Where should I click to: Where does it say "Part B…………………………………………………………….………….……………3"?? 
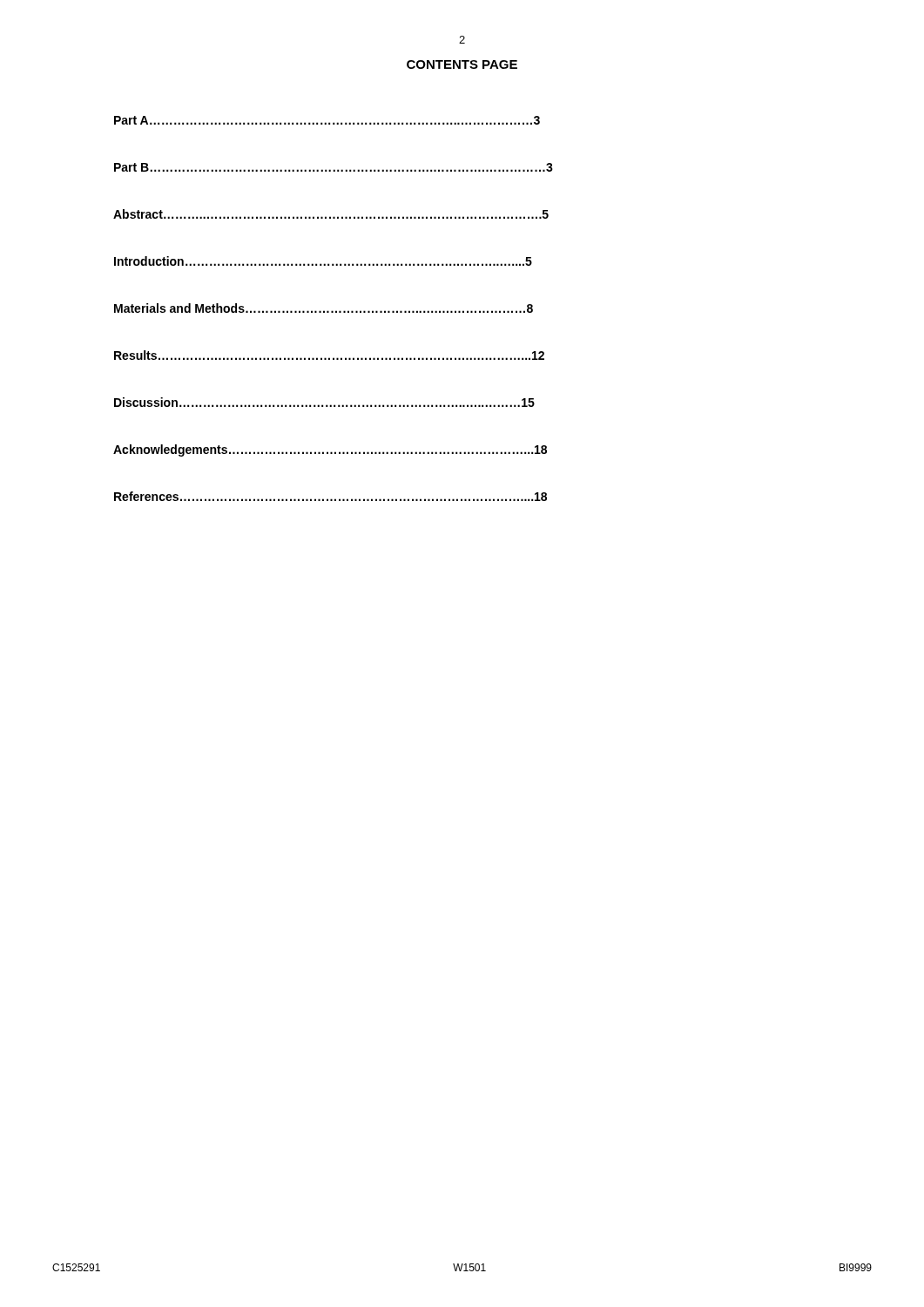[333, 167]
